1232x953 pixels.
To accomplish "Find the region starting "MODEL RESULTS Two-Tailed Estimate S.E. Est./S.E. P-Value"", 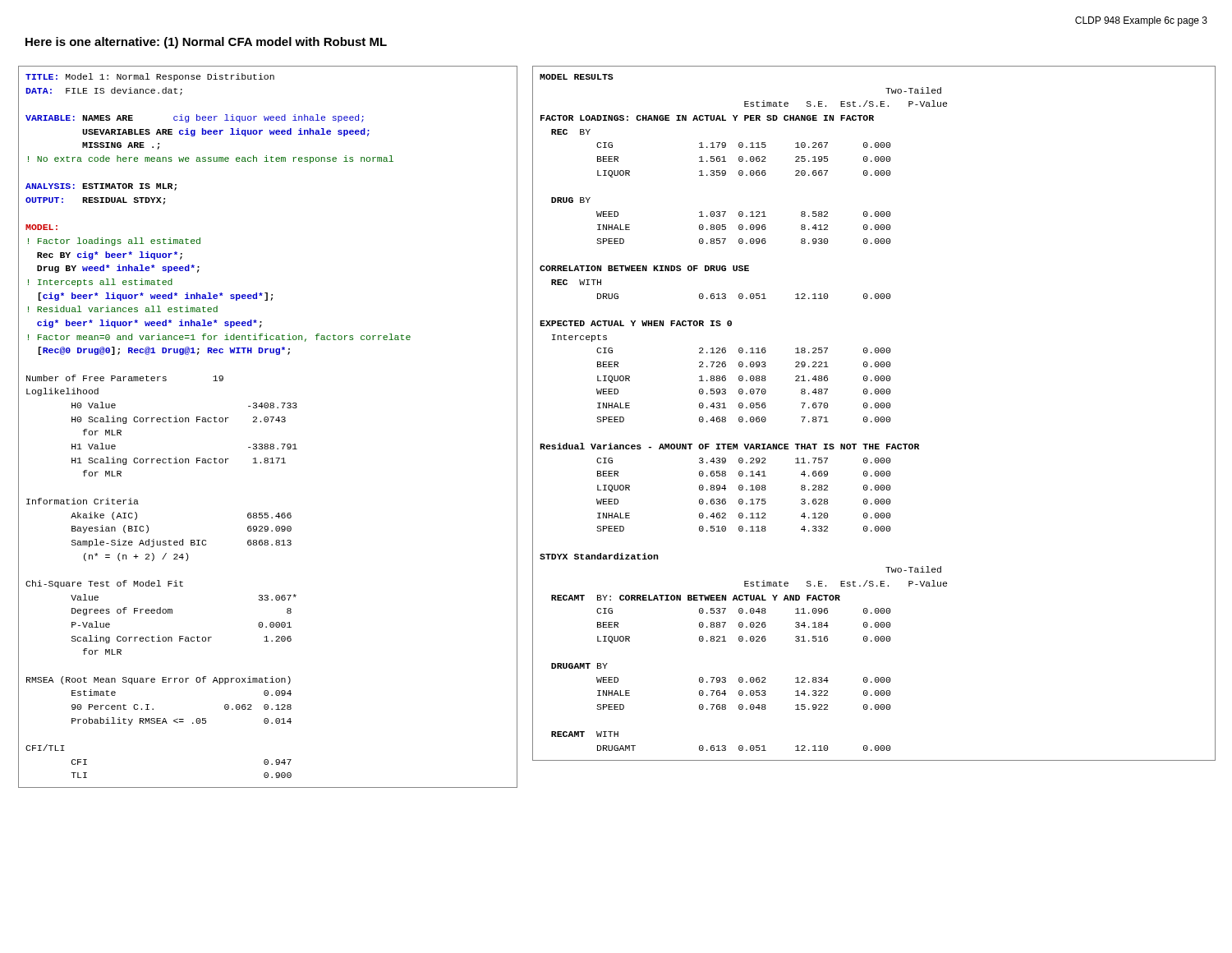I will (x=874, y=413).
